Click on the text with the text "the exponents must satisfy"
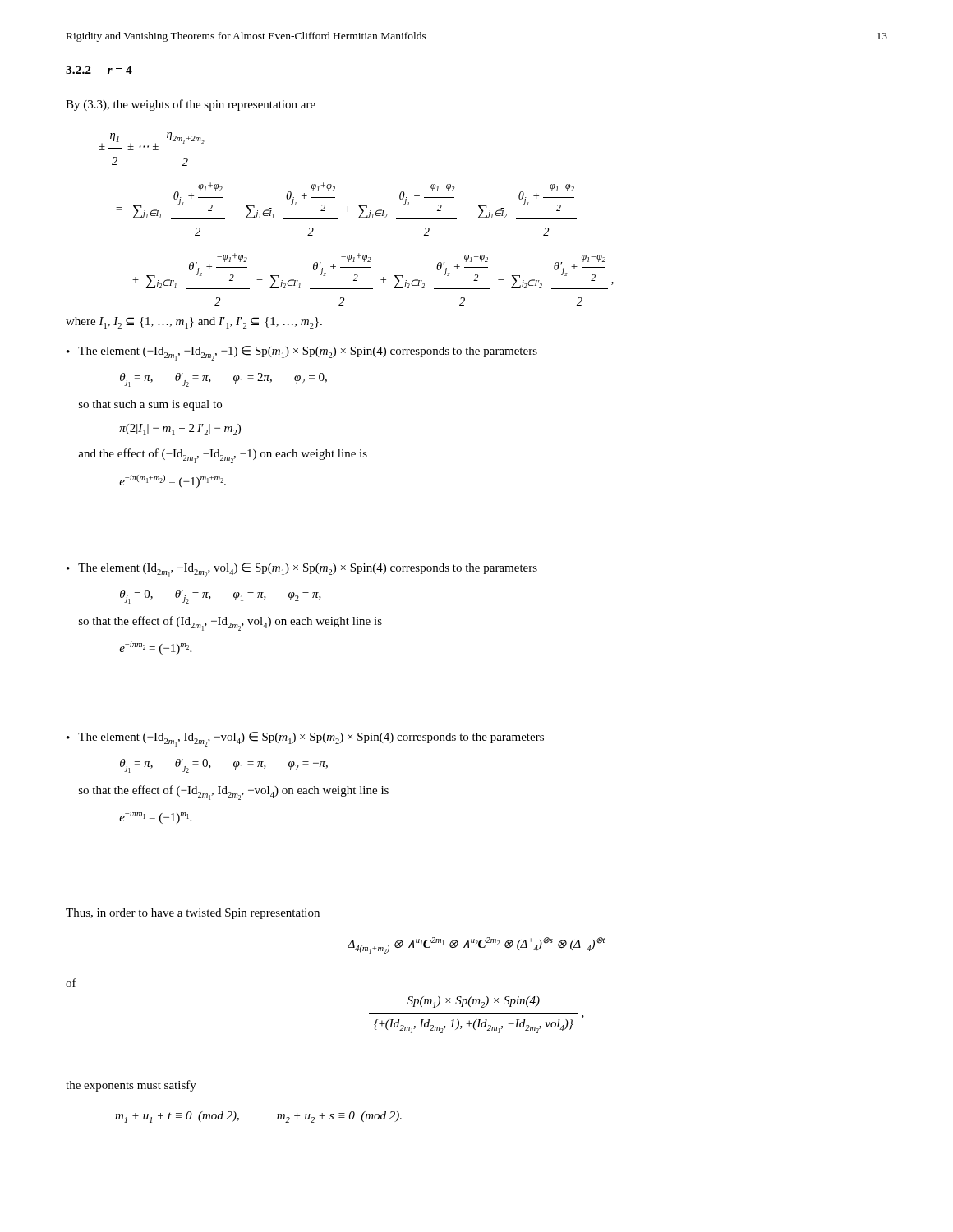Viewport: 953px width, 1232px height. click(x=131, y=1085)
